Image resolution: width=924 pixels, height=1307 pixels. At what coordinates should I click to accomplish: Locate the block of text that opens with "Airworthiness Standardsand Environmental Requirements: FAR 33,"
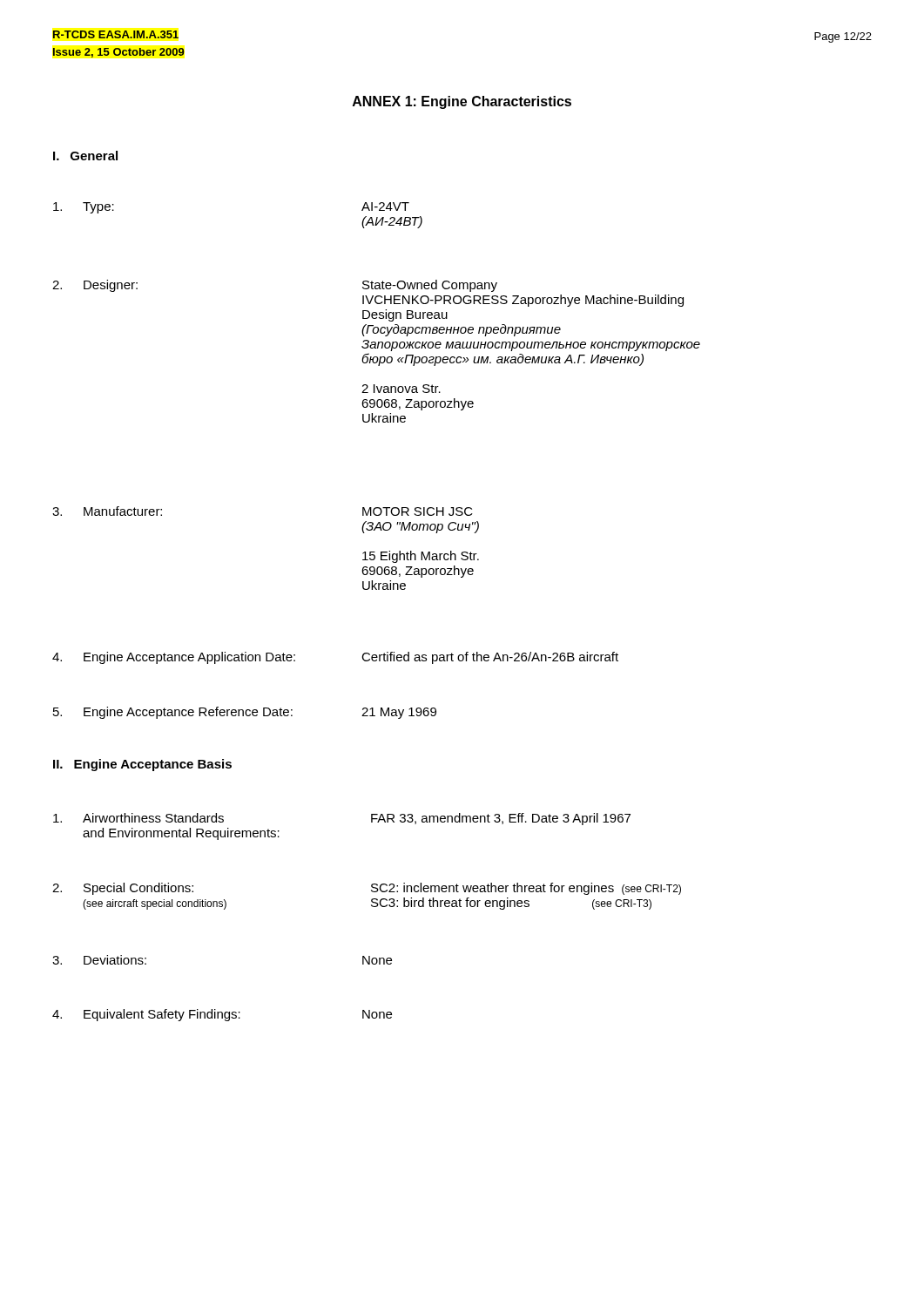(462, 825)
